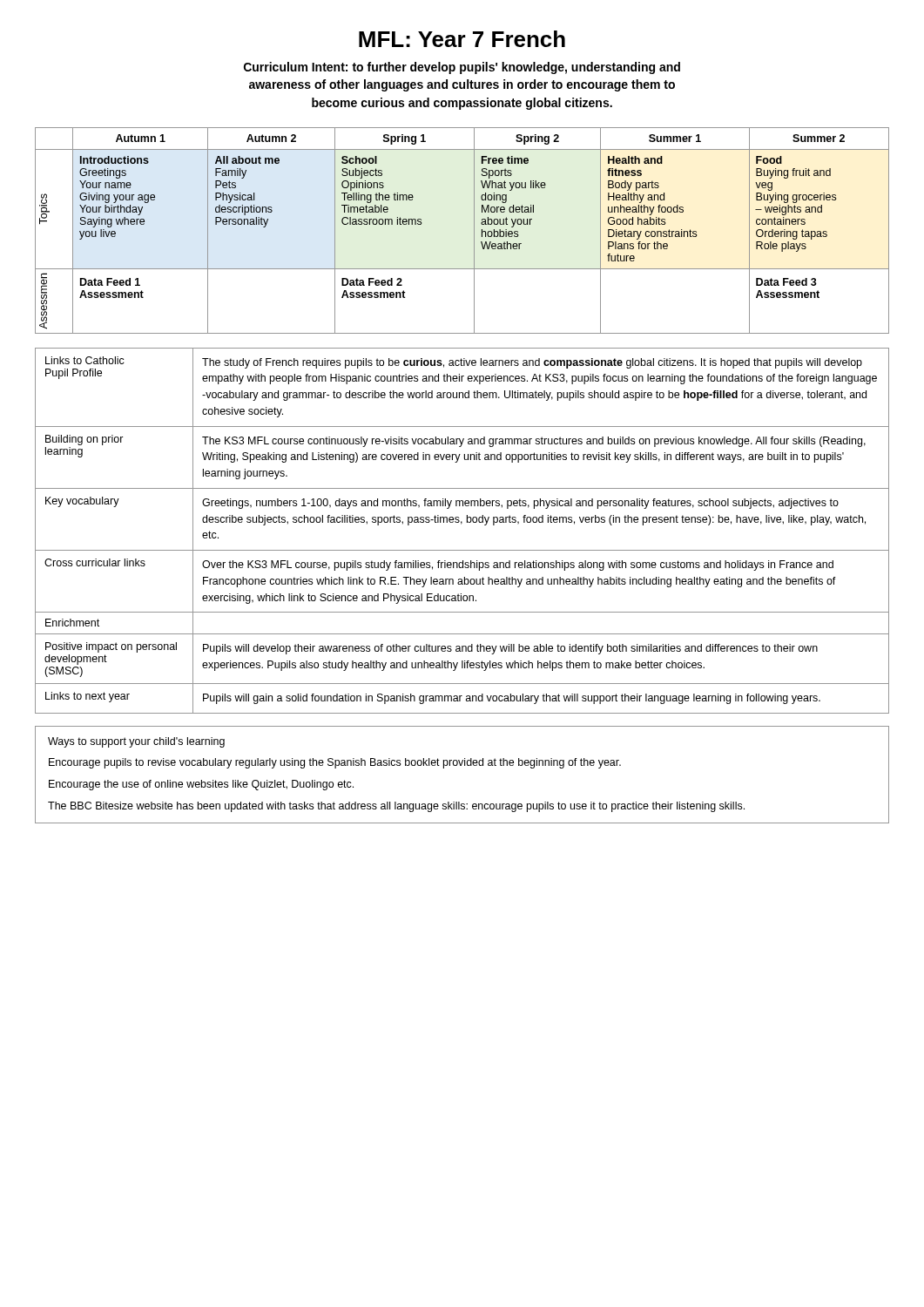Locate the block of text that opens with "Curriculum Intent: to further develop"
Viewport: 924px width, 1307px height.
coord(462,85)
